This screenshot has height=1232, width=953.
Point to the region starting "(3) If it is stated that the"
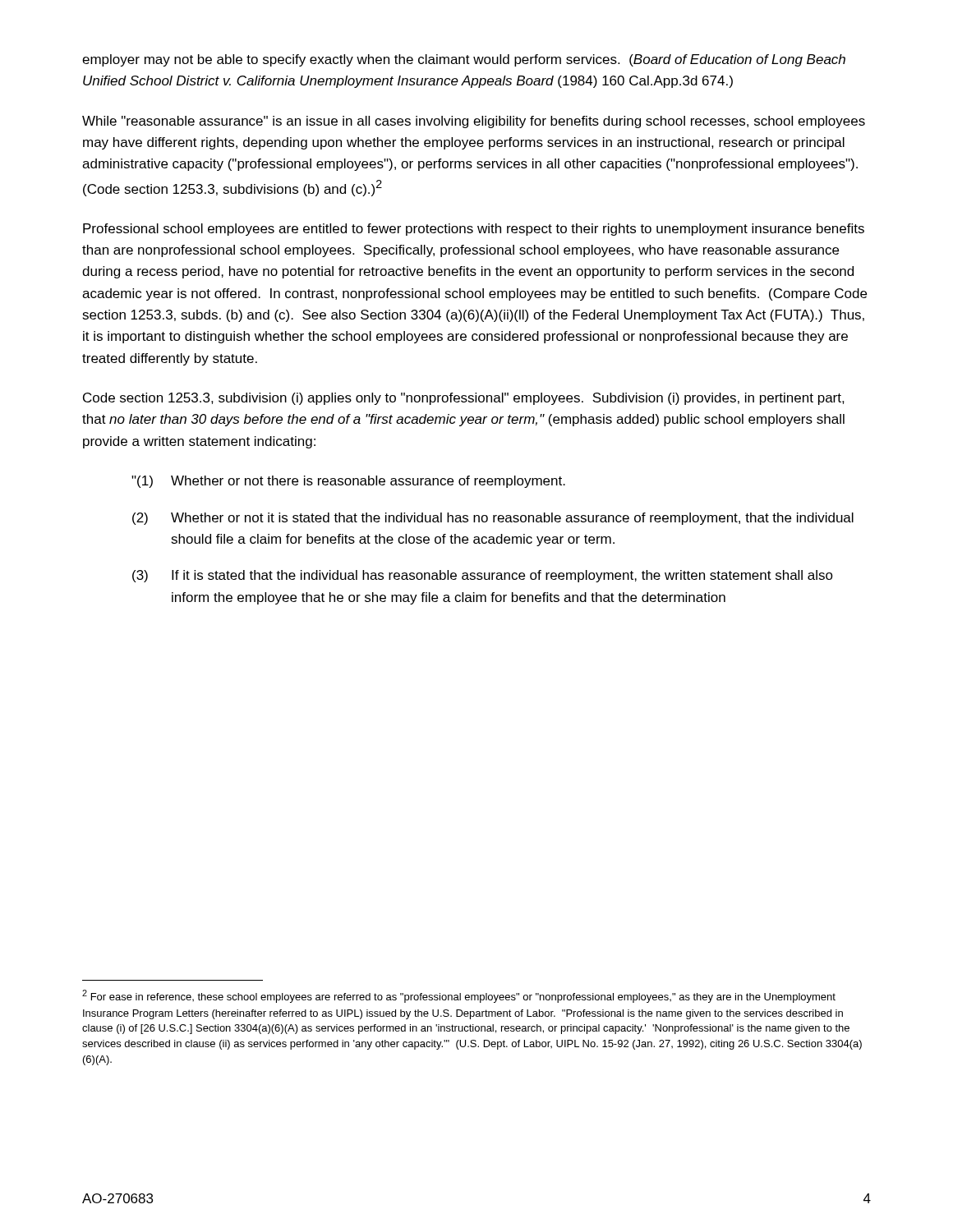(501, 587)
